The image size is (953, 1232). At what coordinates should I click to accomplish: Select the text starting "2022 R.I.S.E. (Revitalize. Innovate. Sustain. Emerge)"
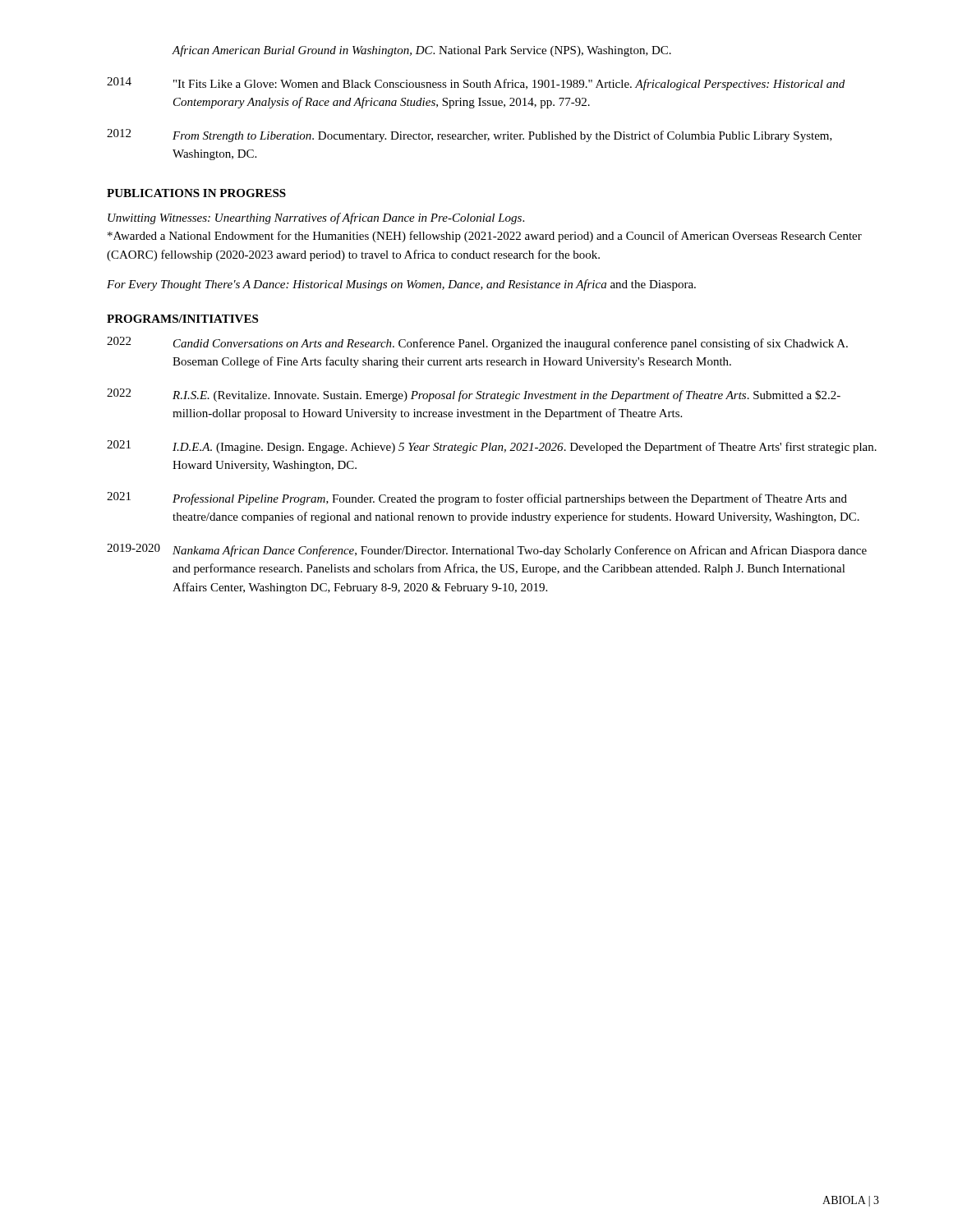493,404
